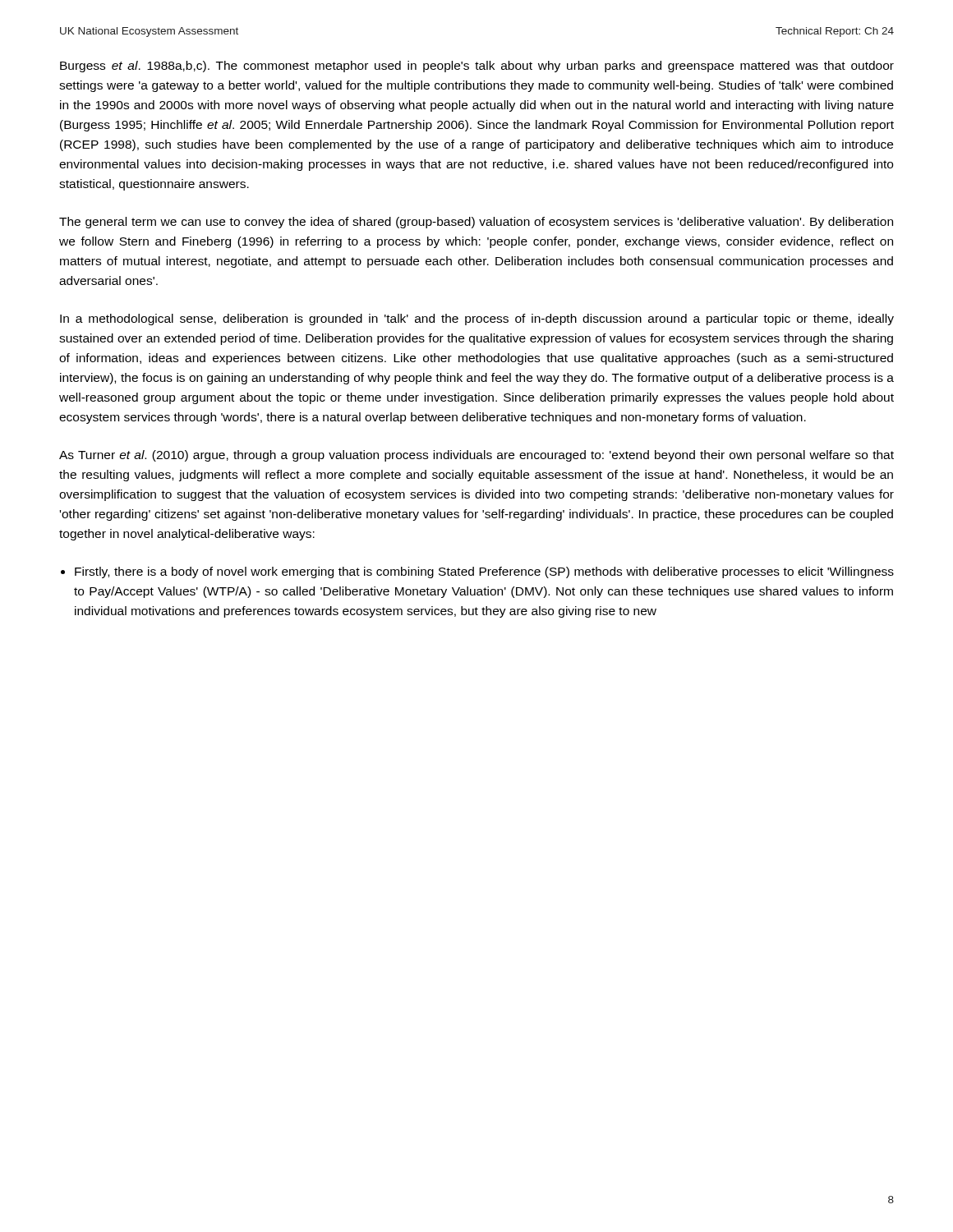953x1232 pixels.
Task: Select the region starting "The general term we"
Action: point(476,251)
